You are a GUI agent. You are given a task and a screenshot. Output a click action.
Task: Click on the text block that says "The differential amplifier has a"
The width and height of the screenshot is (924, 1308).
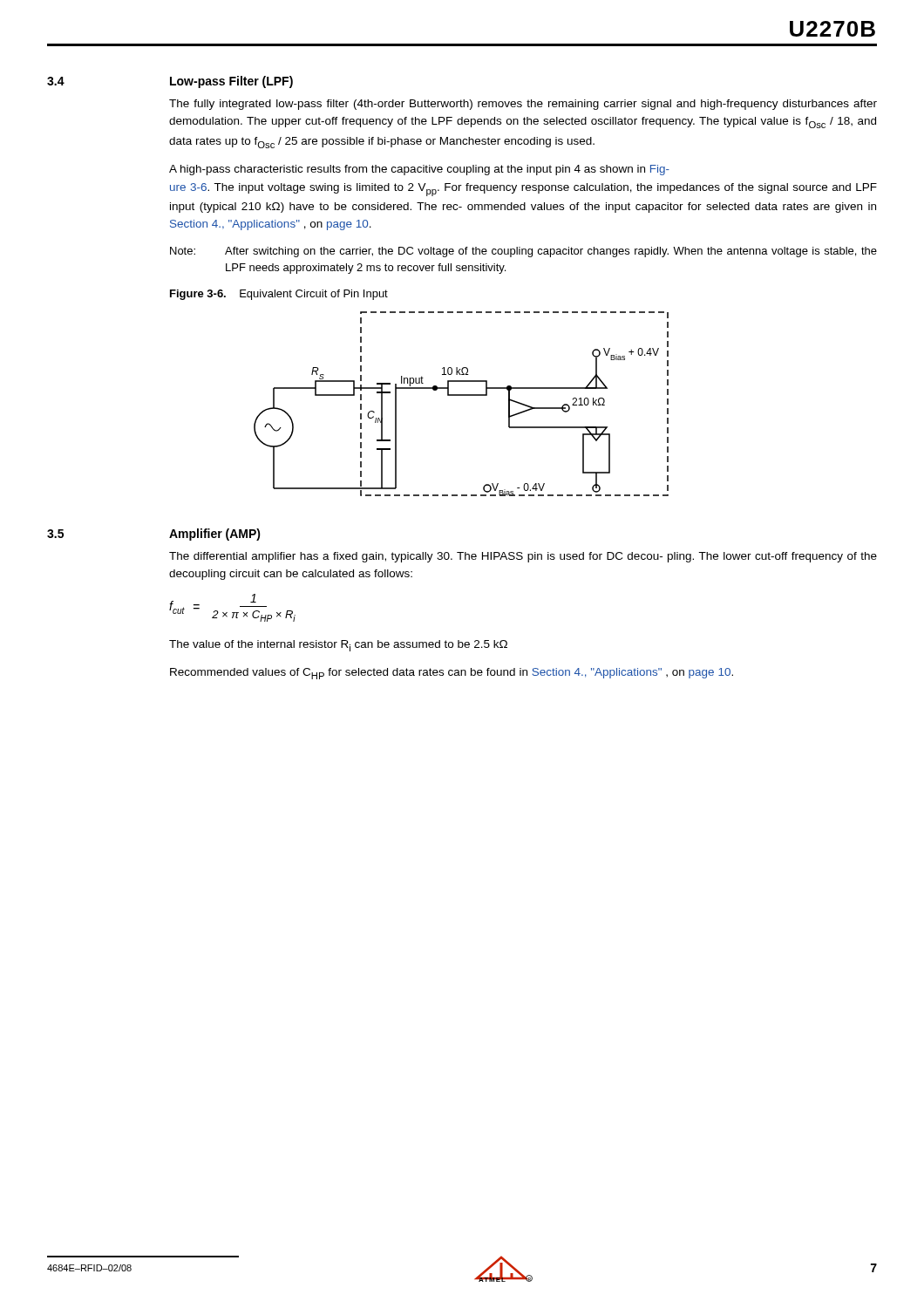pos(523,564)
